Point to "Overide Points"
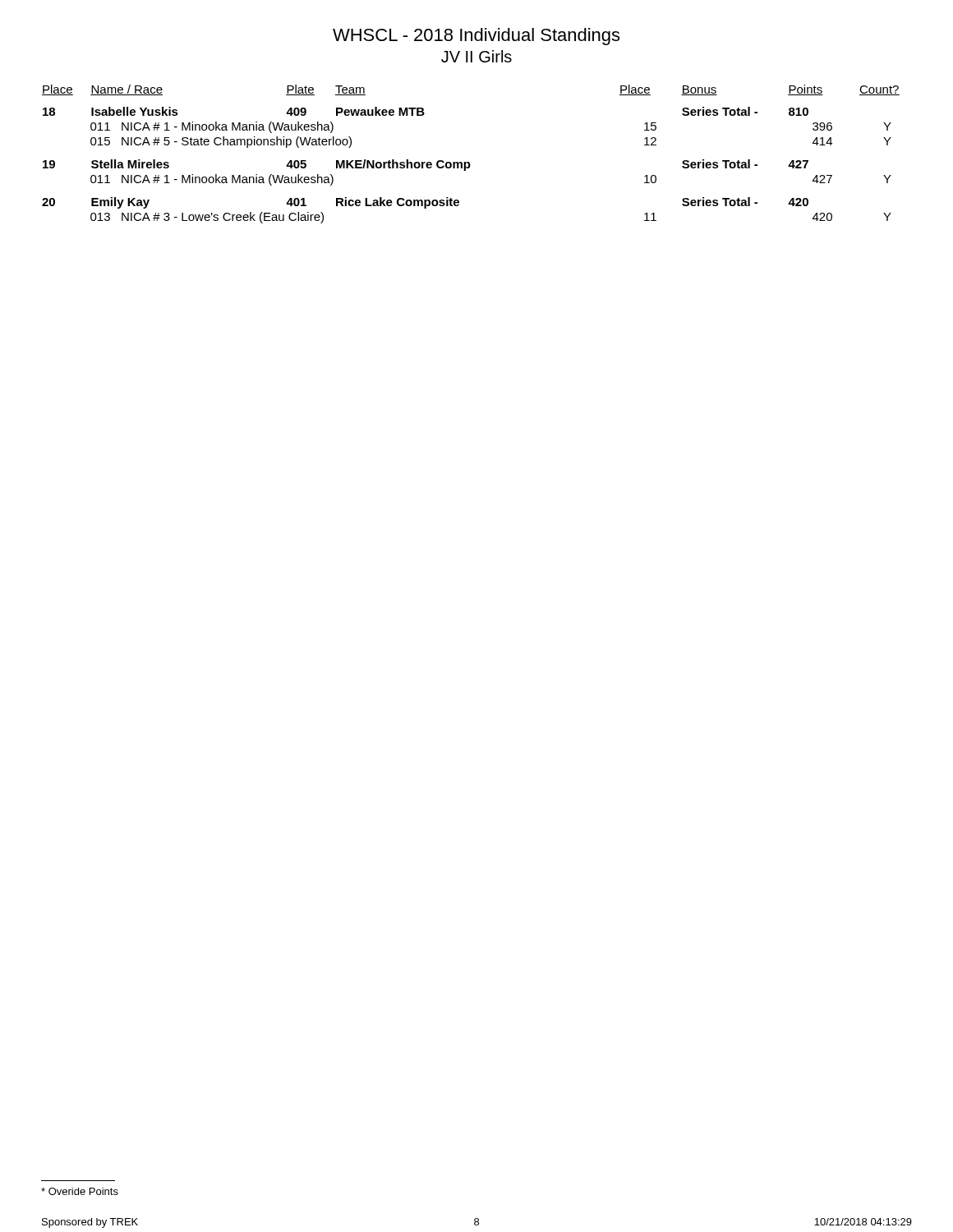Image resolution: width=953 pixels, height=1232 pixels. click(80, 1191)
